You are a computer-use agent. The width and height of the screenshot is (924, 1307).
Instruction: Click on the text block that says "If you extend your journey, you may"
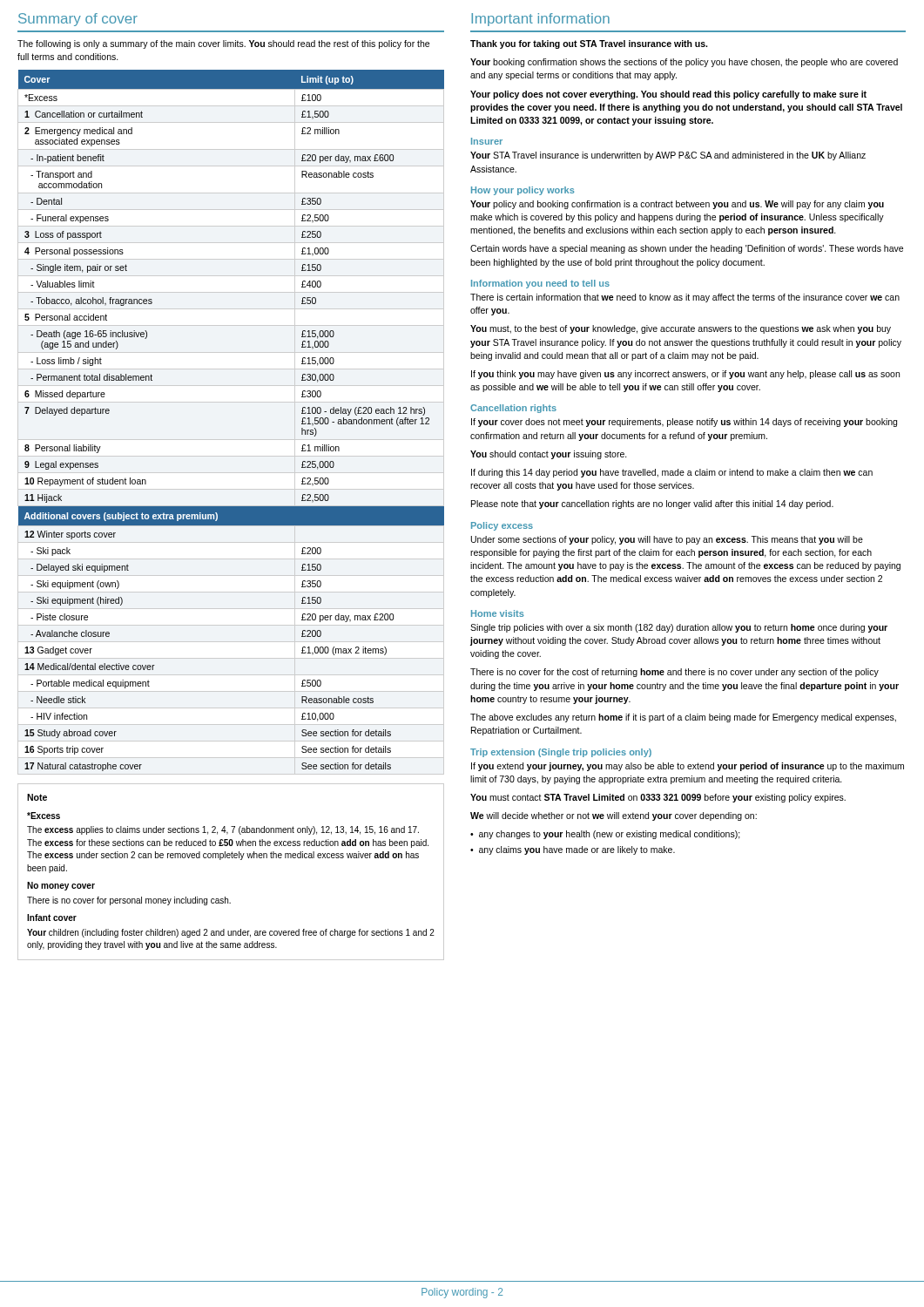tap(688, 772)
